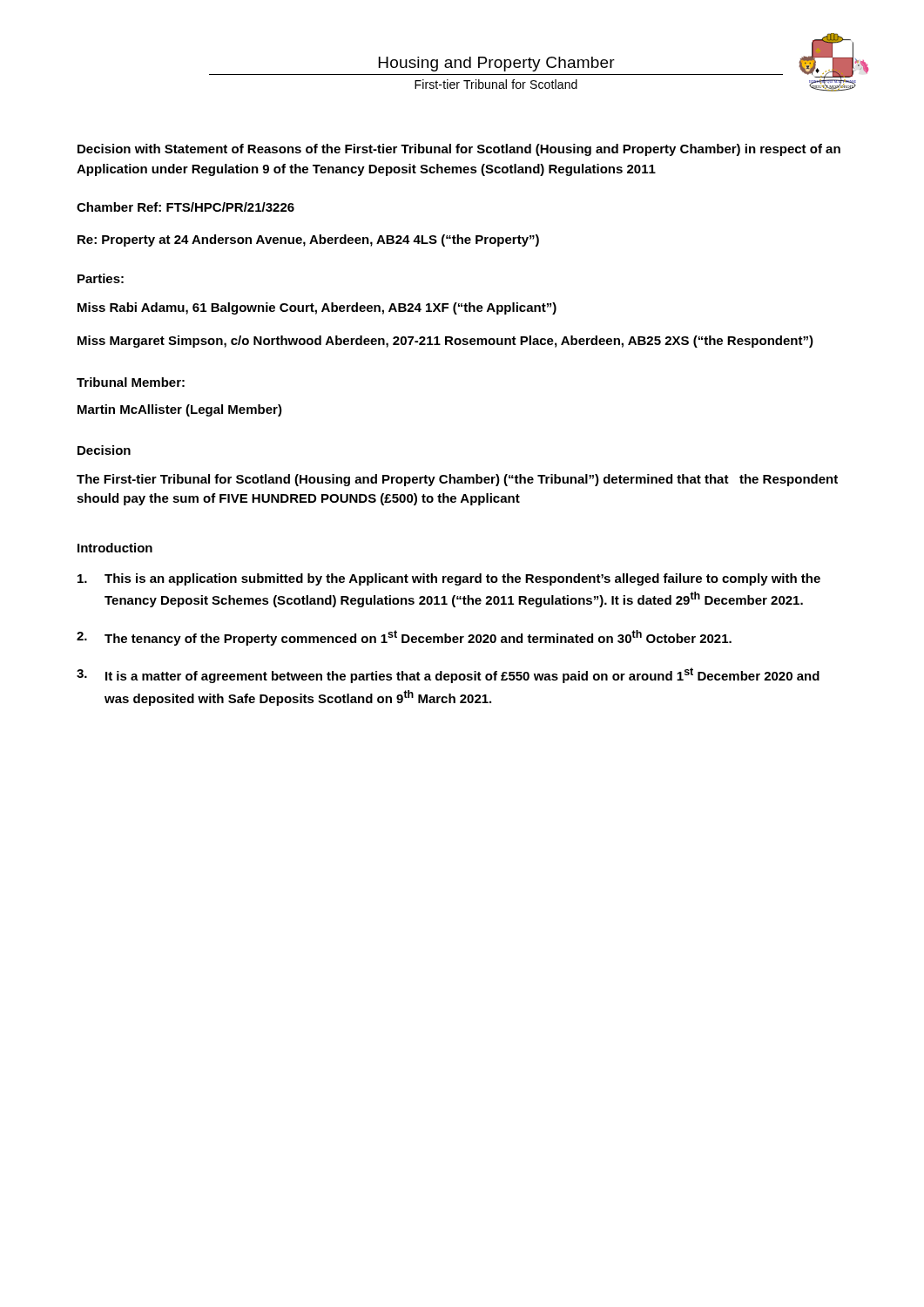Image resolution: width=924 pixels, height=1307 pixels.
Task: Click the passage that begins "Re: Property at 24 Anderson"
Action: coord(462,239)
